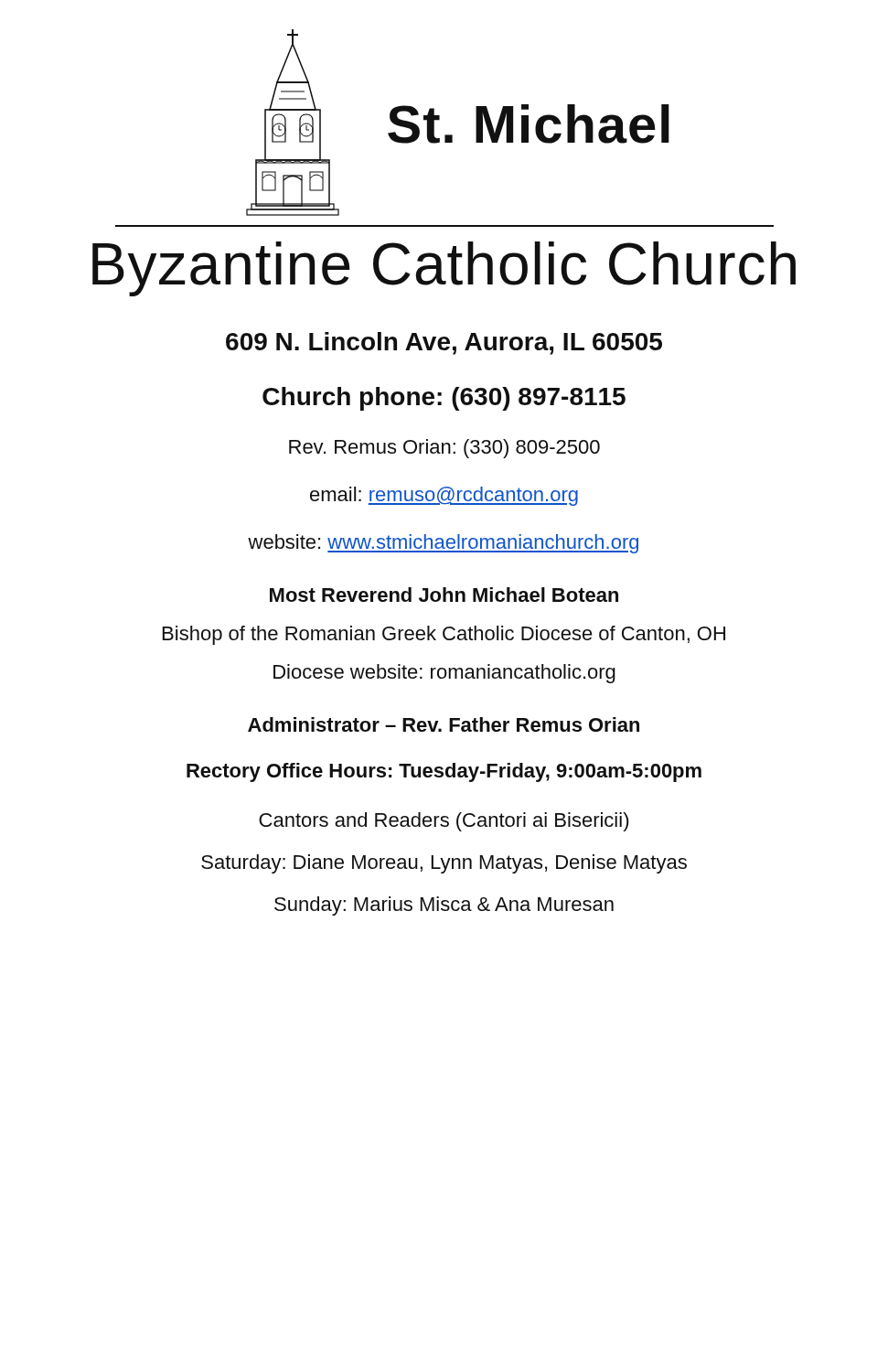Click where it says "Church phone: (630) 897-8115"
The width and height of the screenshot is (888, 1372).
[444, 397]
